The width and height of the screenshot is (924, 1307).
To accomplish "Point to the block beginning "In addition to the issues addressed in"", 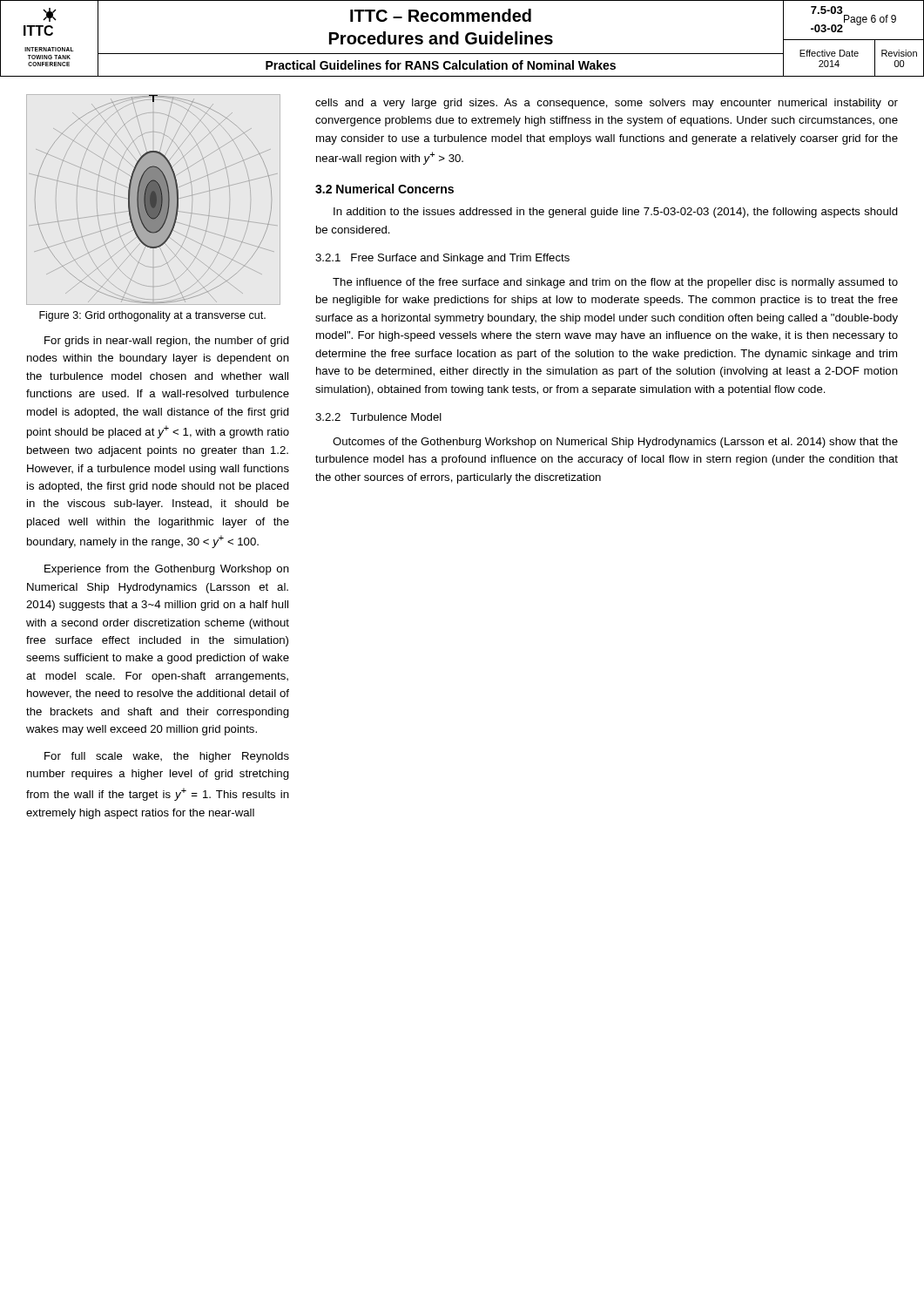I will click(x=607, y=220).
